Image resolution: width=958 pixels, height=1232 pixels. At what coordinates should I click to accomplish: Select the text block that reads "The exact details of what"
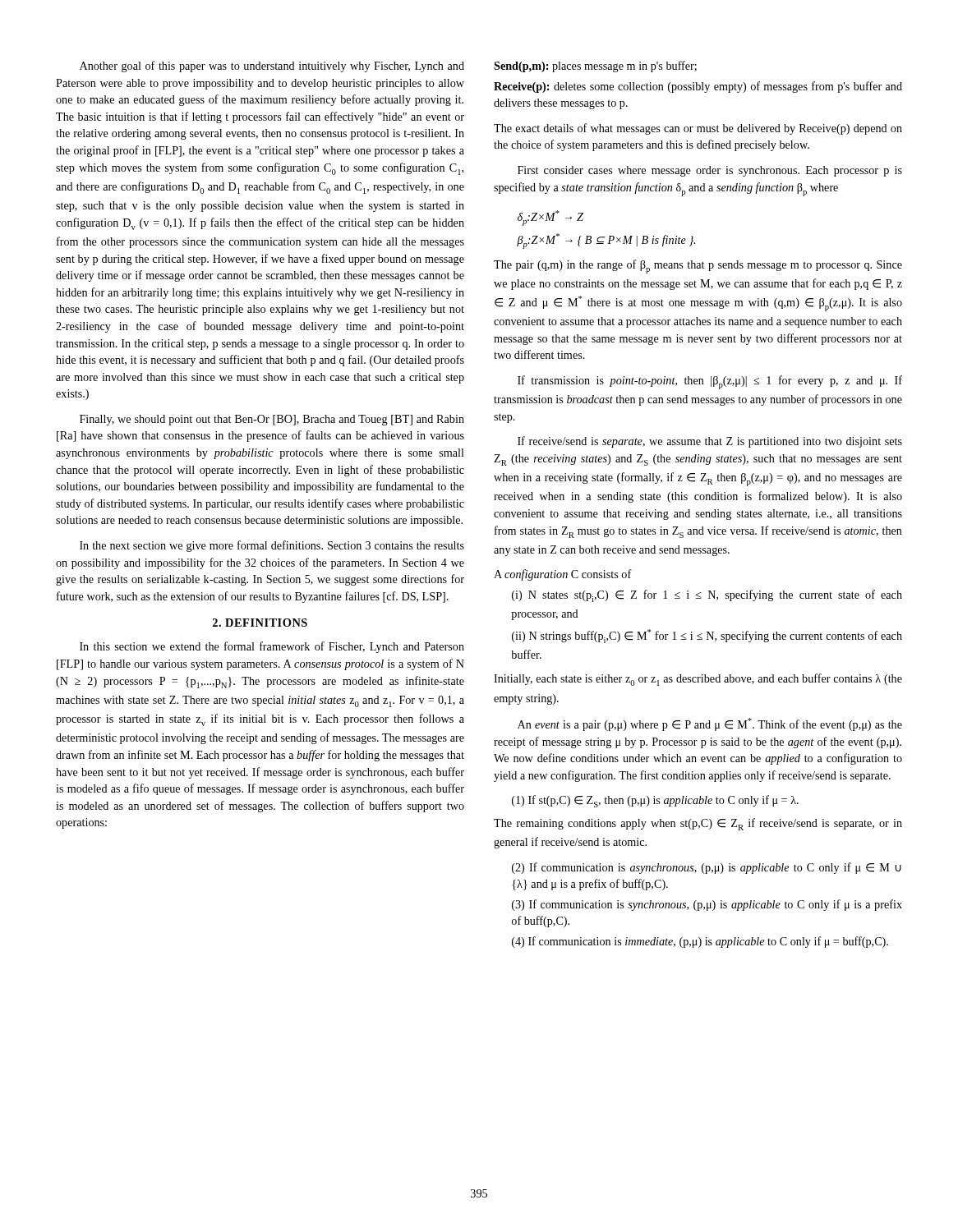[x=698, y=137]
